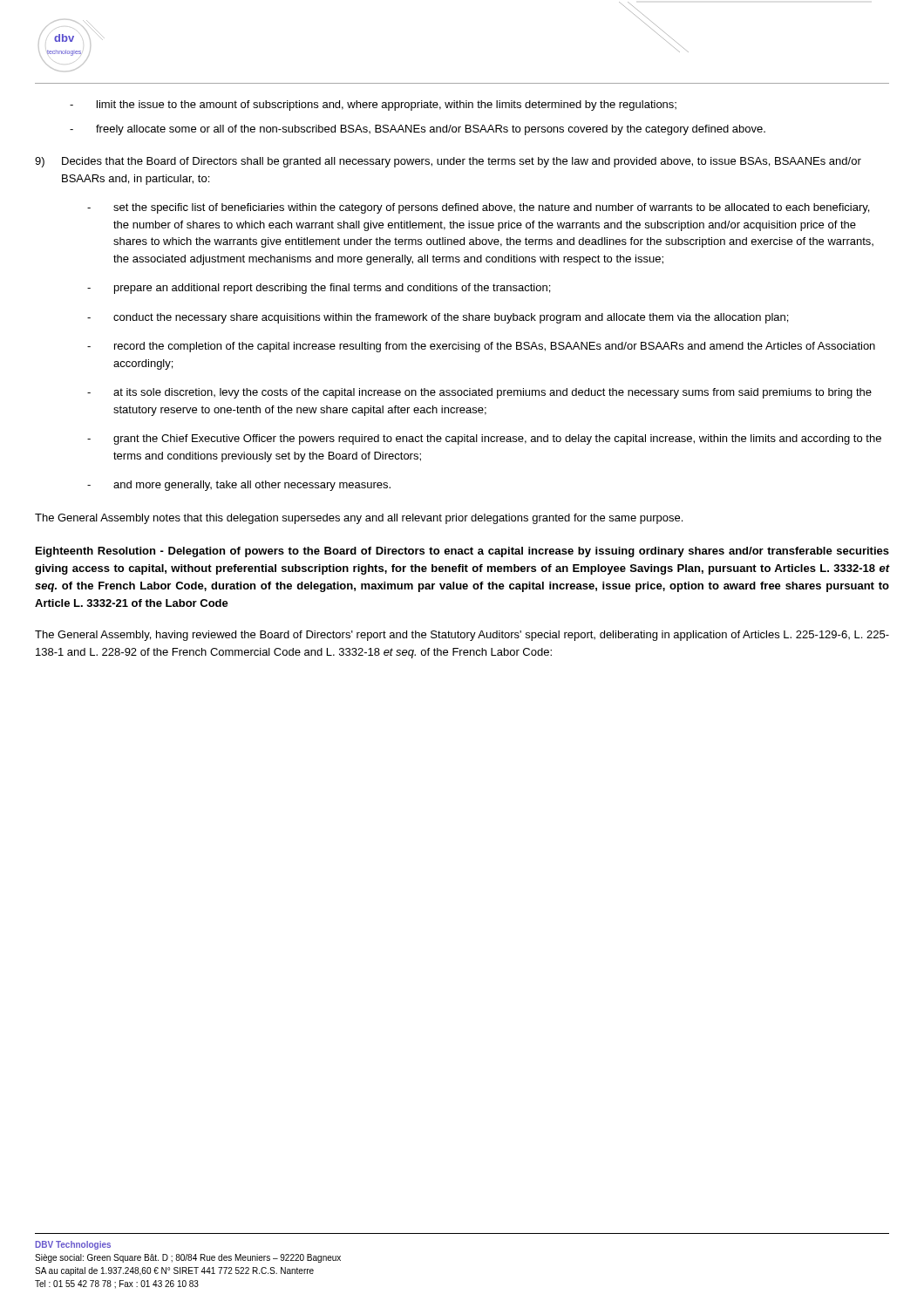Where is the passage that starts "- grant the Chief Executive Officer the powers"?

point(471,447)
